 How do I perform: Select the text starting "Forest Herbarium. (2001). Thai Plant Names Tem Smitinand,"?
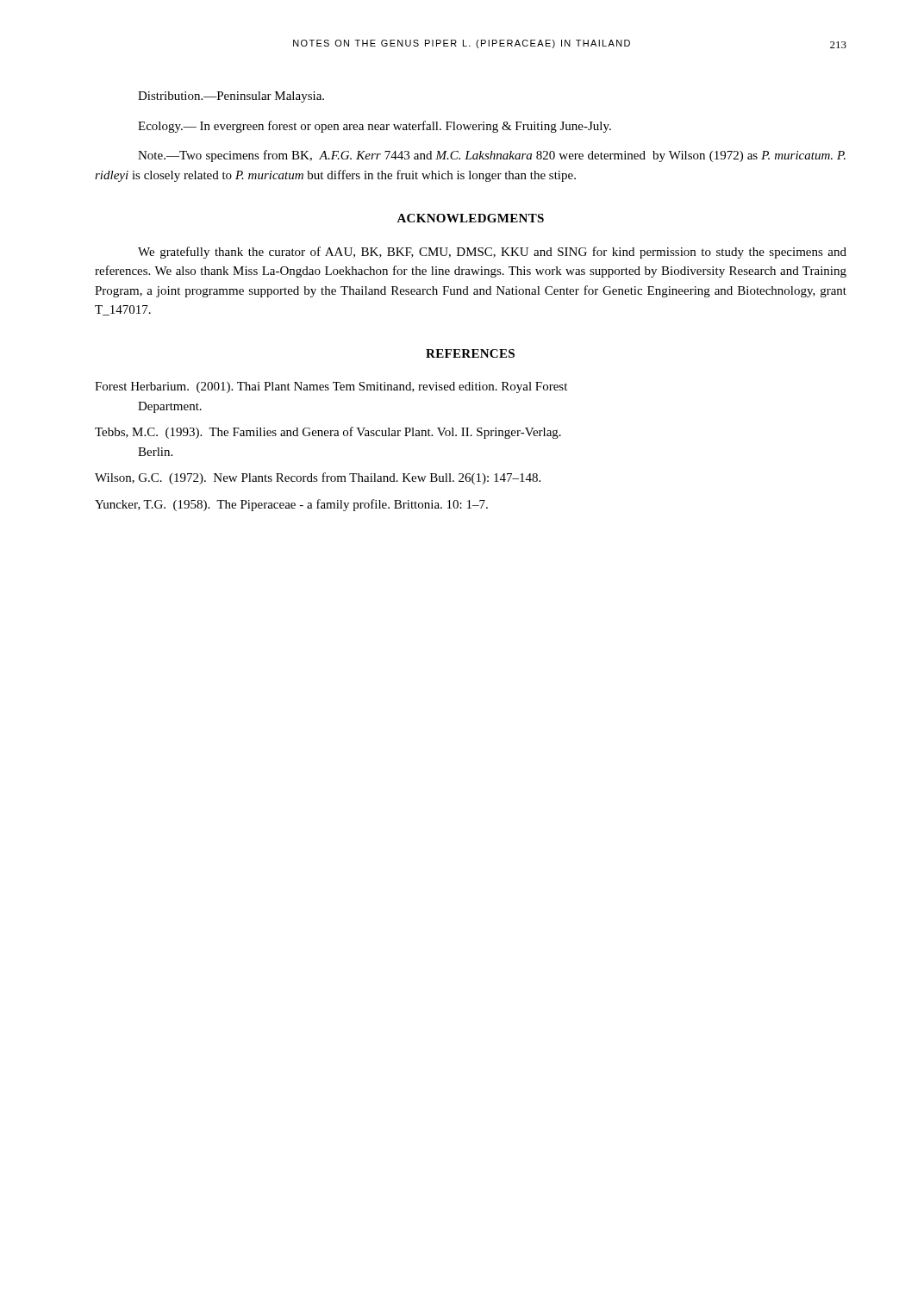pos(331,397)
